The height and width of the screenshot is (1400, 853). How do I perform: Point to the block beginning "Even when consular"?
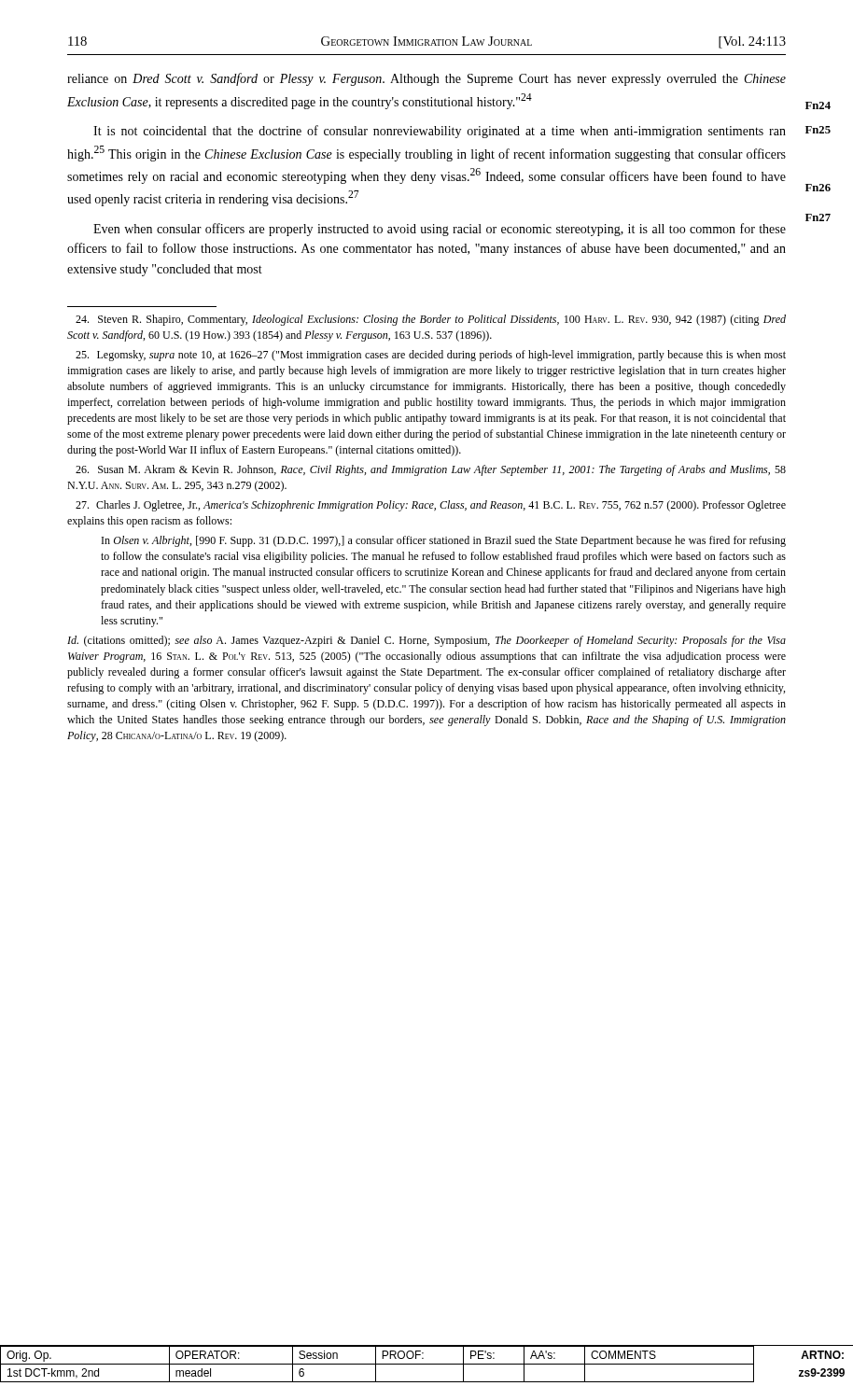(426, 249)
